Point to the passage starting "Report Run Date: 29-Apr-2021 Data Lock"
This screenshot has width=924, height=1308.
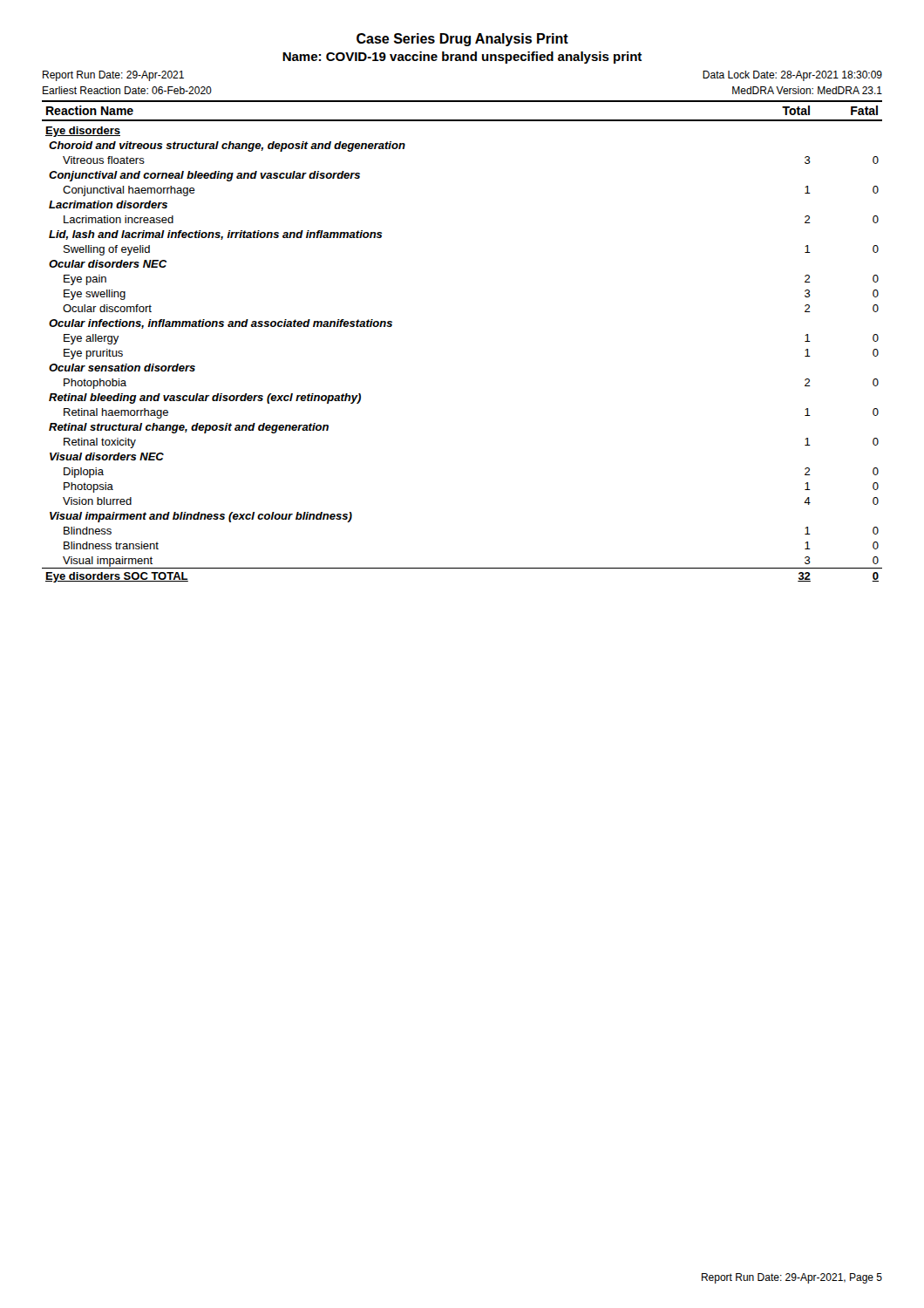tap(109, 75)
